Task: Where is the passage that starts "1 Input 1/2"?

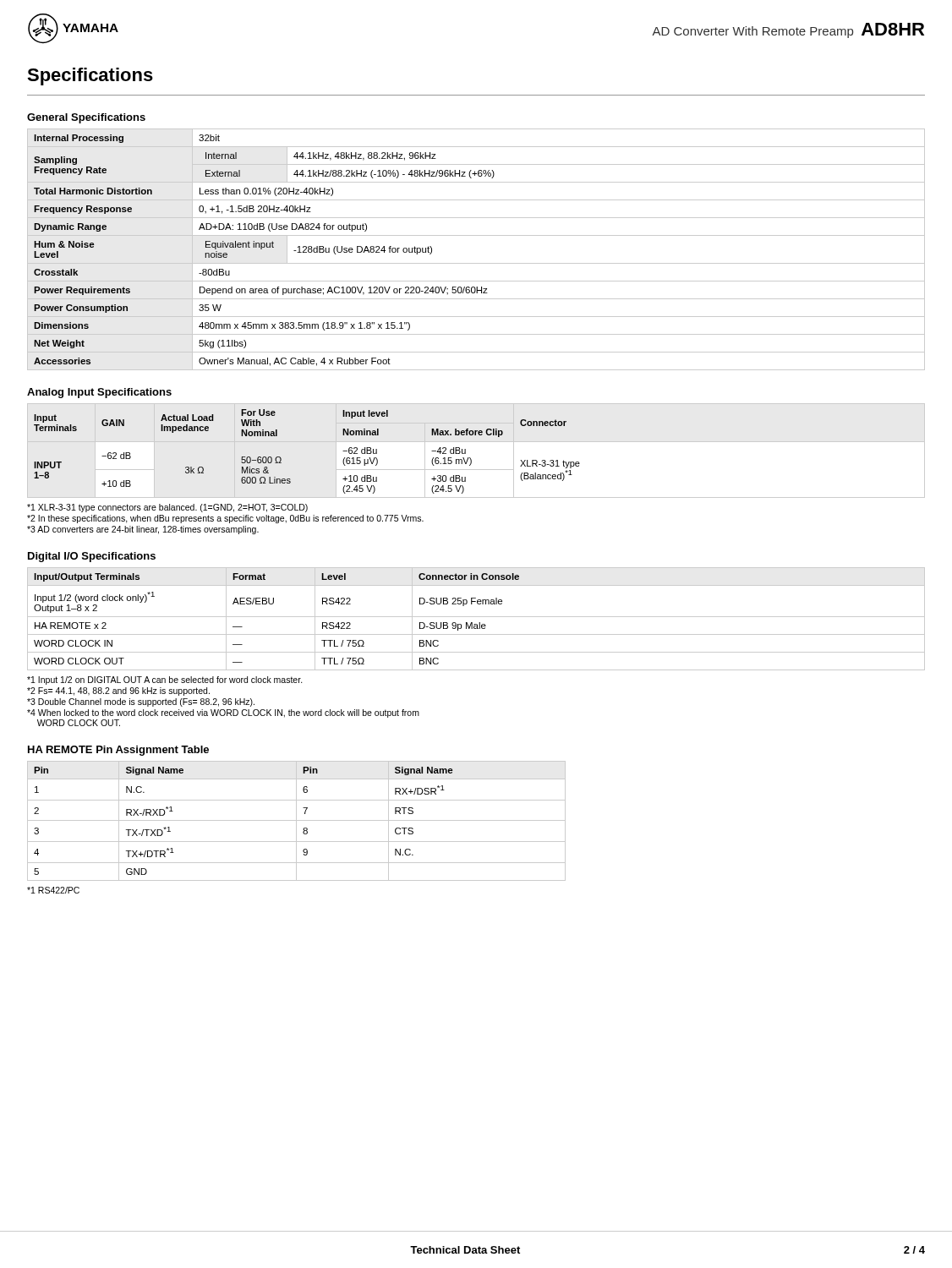Action: tap(165, 680)
